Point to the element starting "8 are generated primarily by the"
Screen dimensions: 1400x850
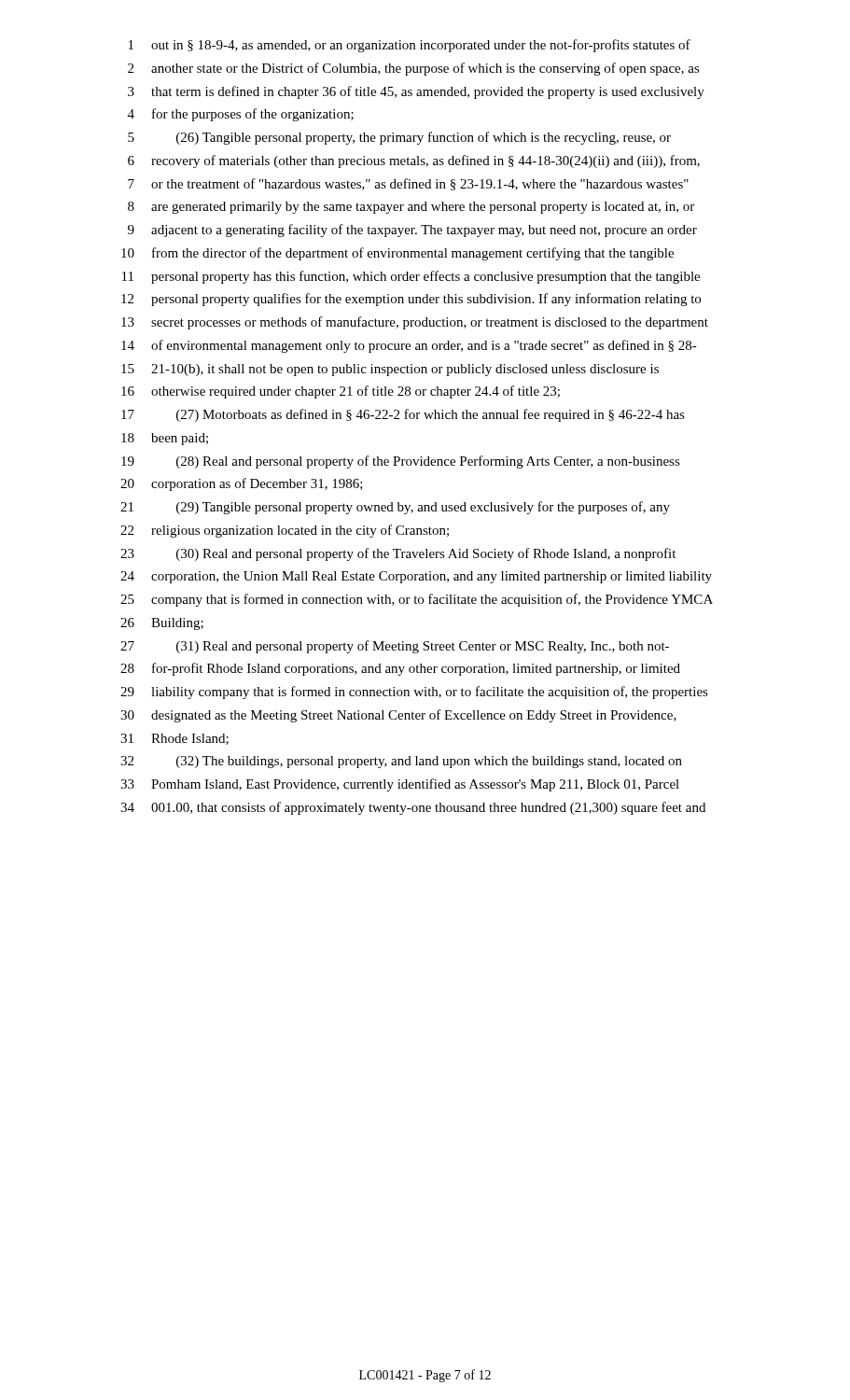(442, 207)
